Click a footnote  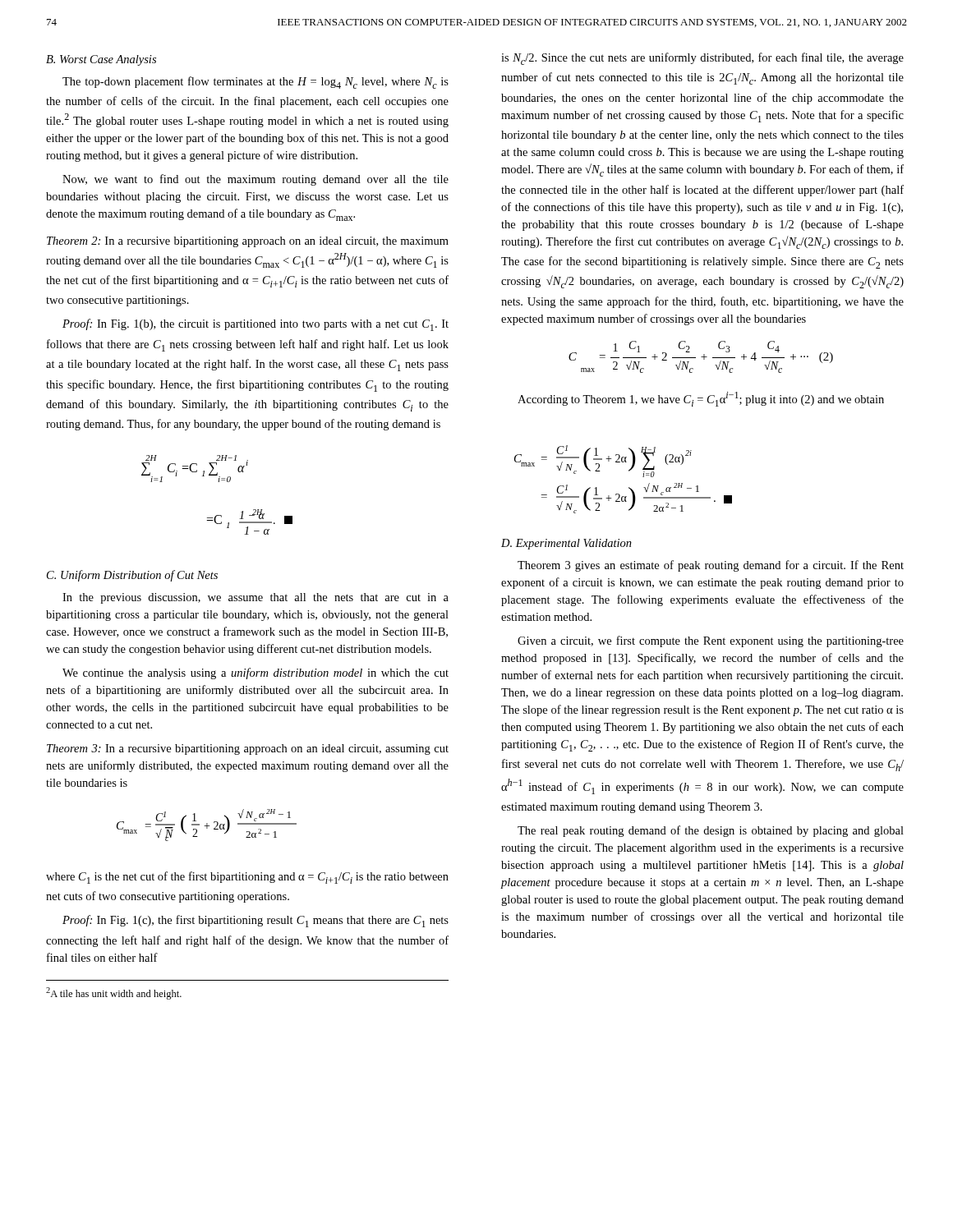[114, 992]
